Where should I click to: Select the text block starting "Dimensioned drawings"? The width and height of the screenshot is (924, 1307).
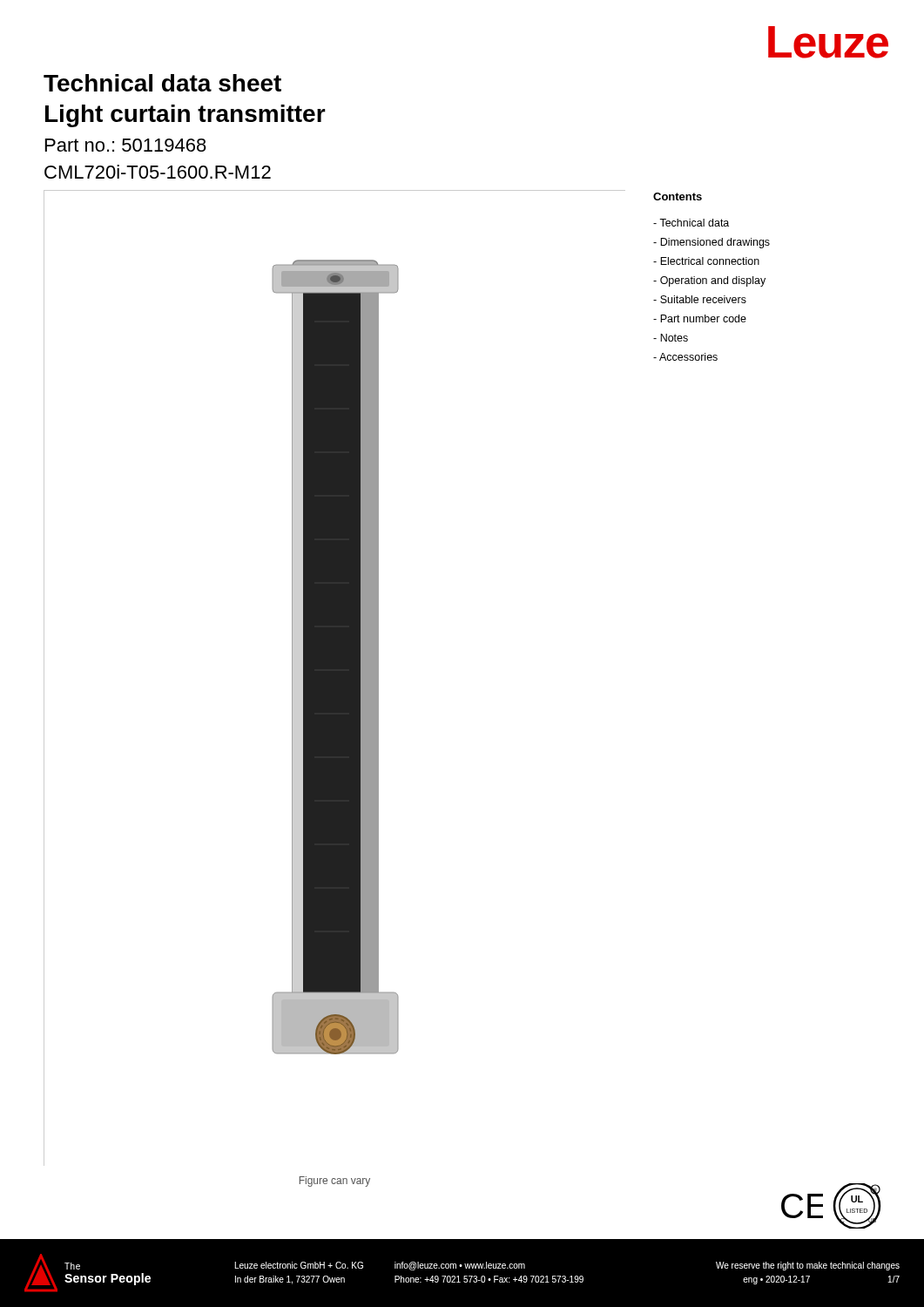[712, 242]
